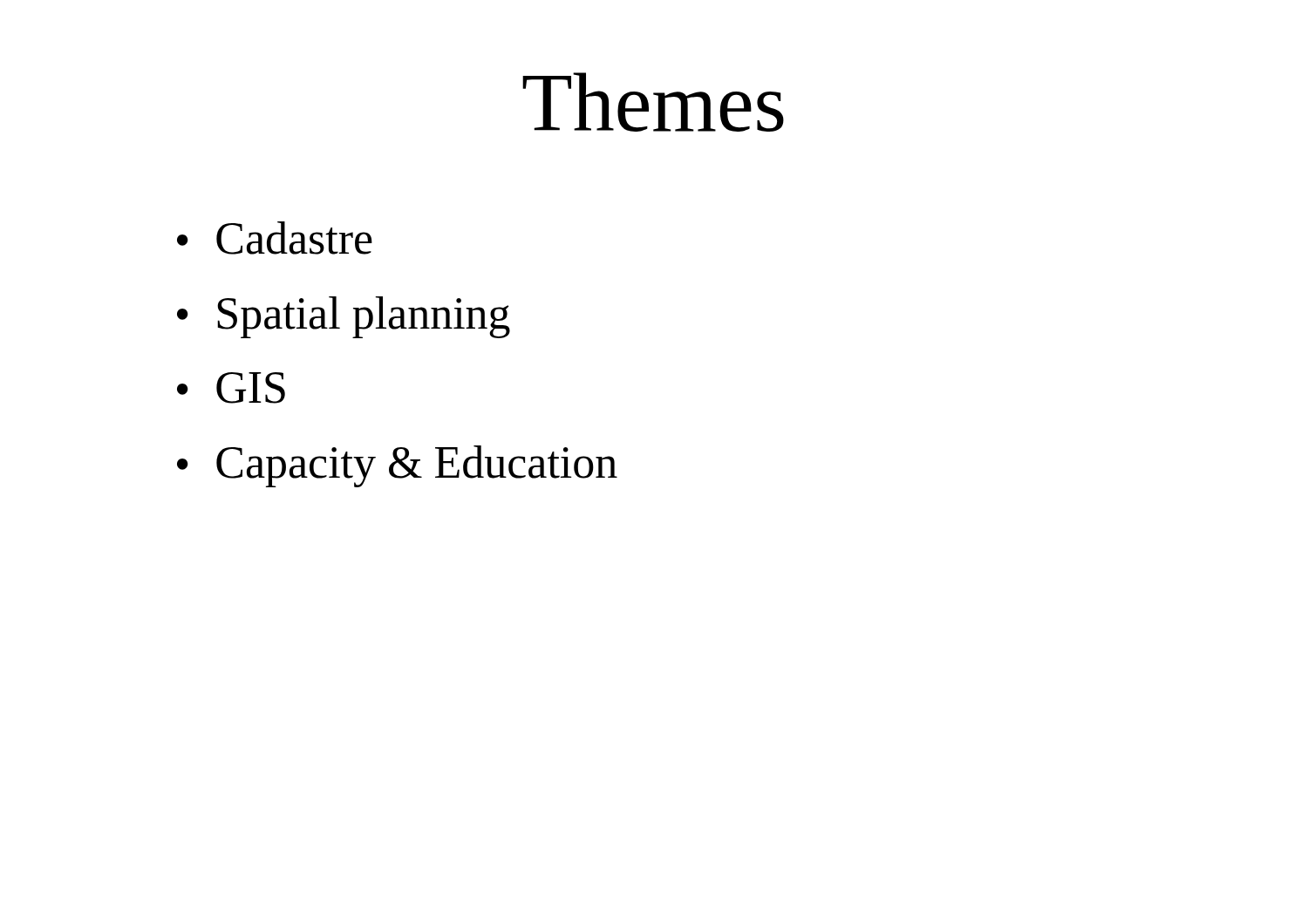Click on the list item that says "• Capacity & Education"
The width and height of the screenshot is (1308, 924).
(396, 463)
